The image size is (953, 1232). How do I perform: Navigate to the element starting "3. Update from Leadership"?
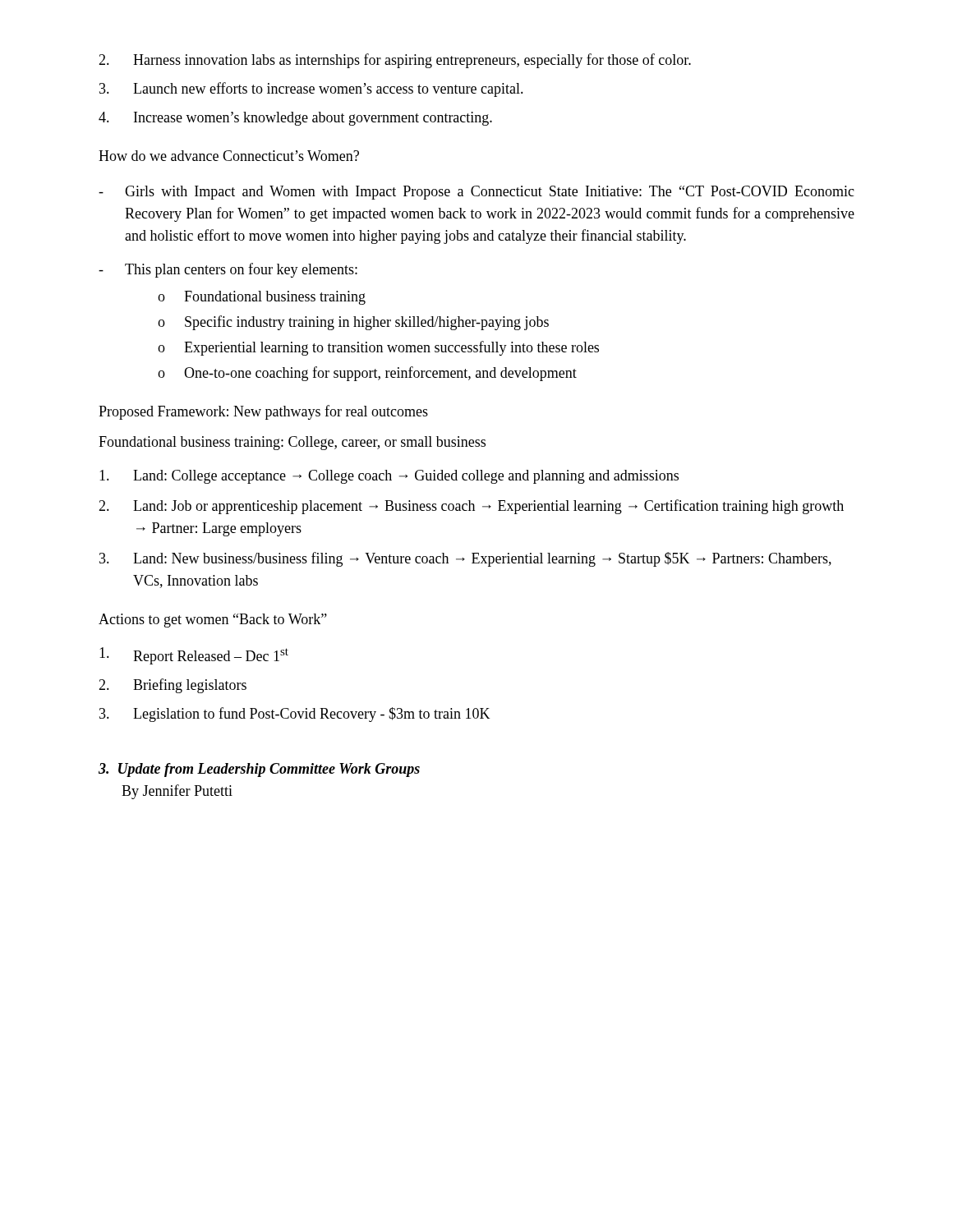[259, 780]
